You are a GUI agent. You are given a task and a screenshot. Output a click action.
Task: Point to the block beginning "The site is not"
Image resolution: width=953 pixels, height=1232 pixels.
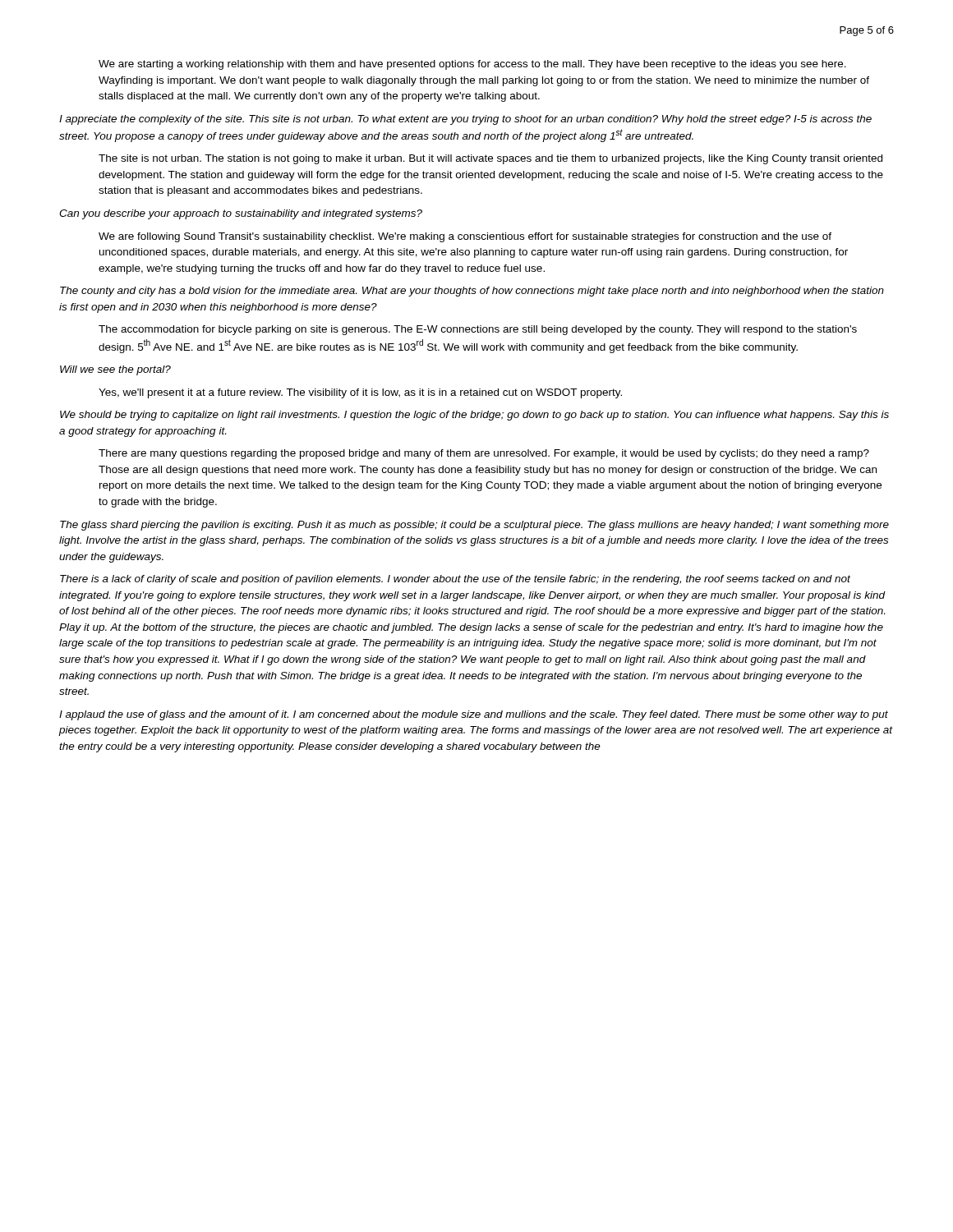[x=496, y=175]
